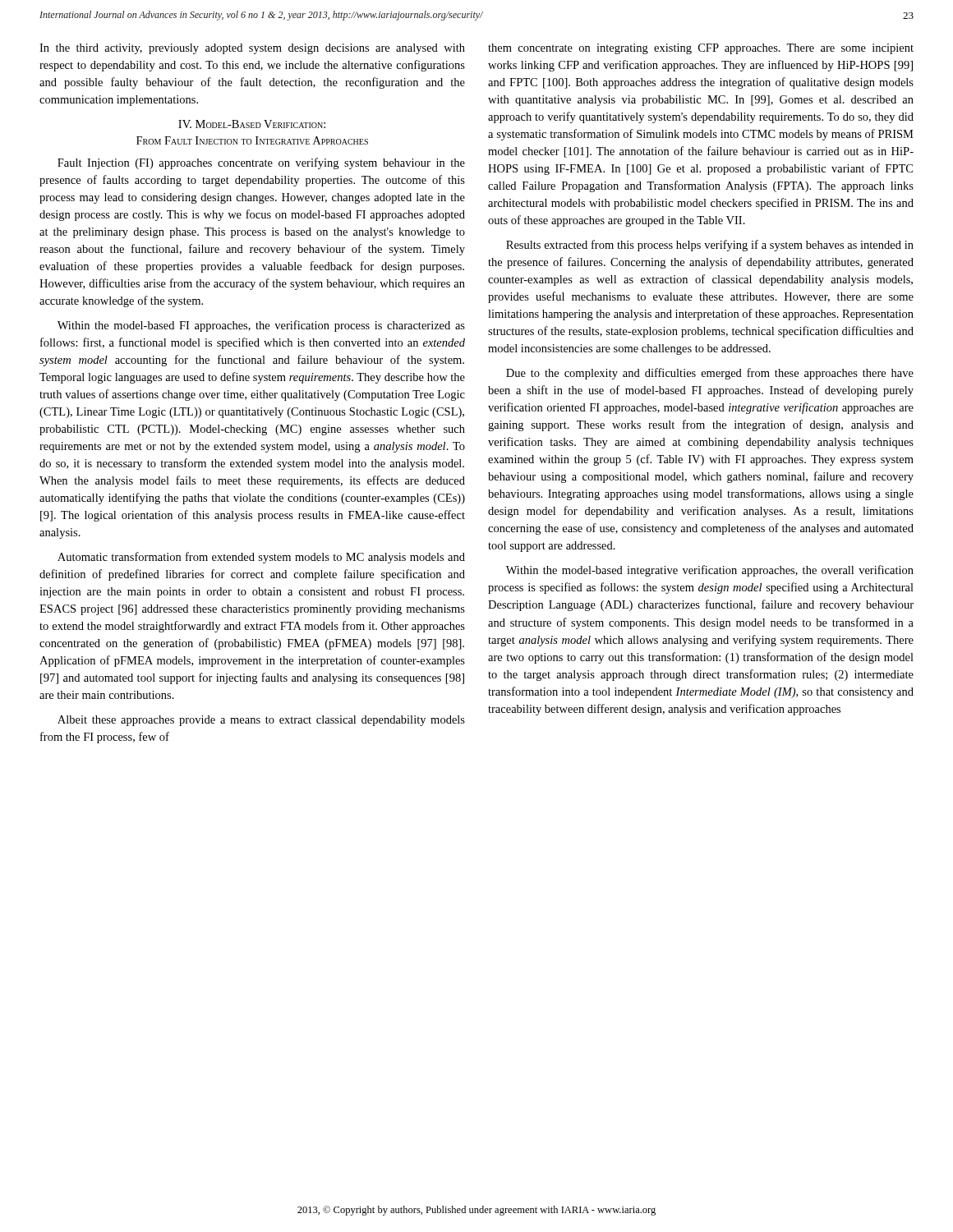Find the passage starting "them concentrate on integrating existing CFP approaches."
Screen dimensions: 1232x953
click(x=701, y=378)
